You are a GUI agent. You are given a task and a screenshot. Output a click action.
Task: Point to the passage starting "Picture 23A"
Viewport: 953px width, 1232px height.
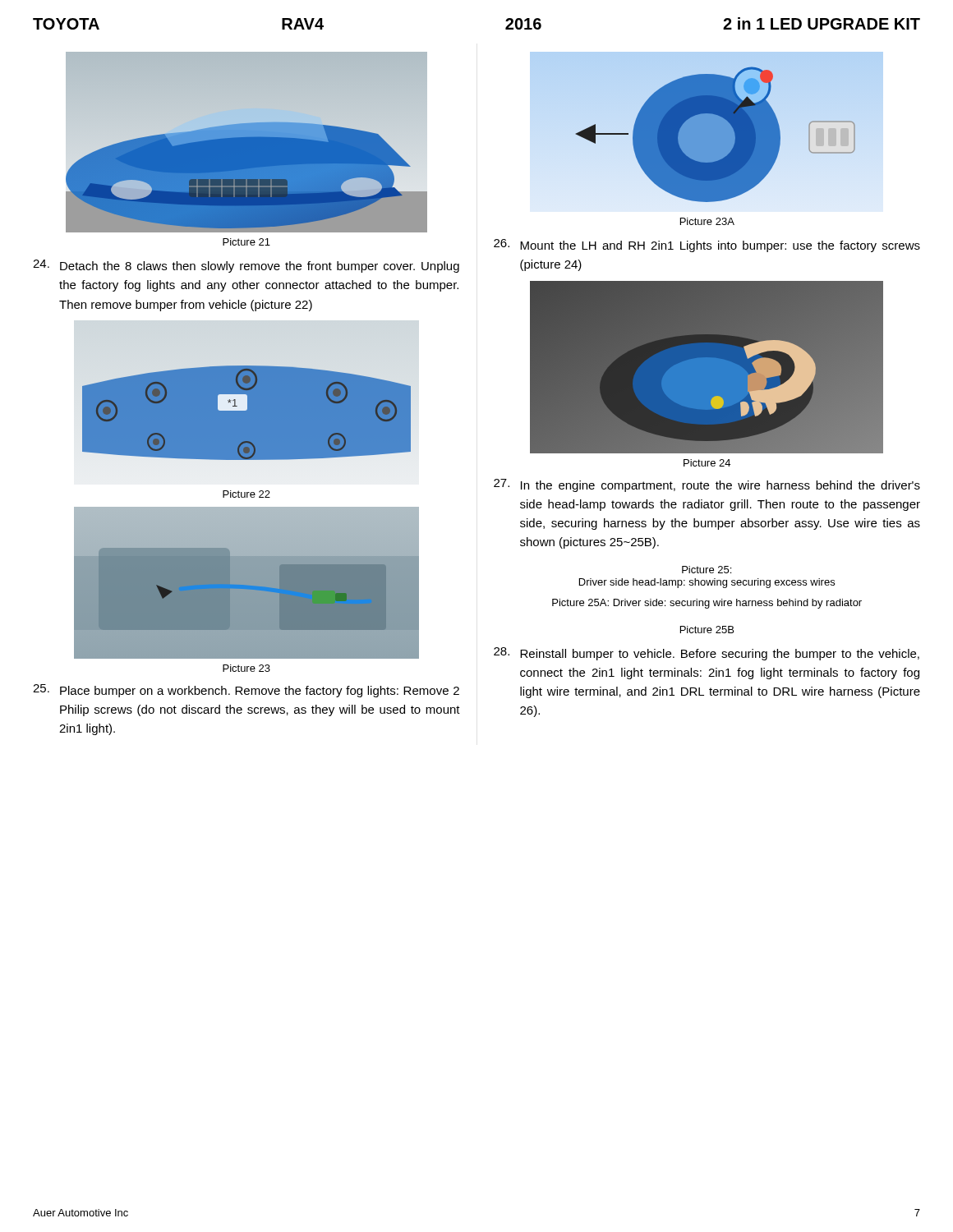[707, 221]
